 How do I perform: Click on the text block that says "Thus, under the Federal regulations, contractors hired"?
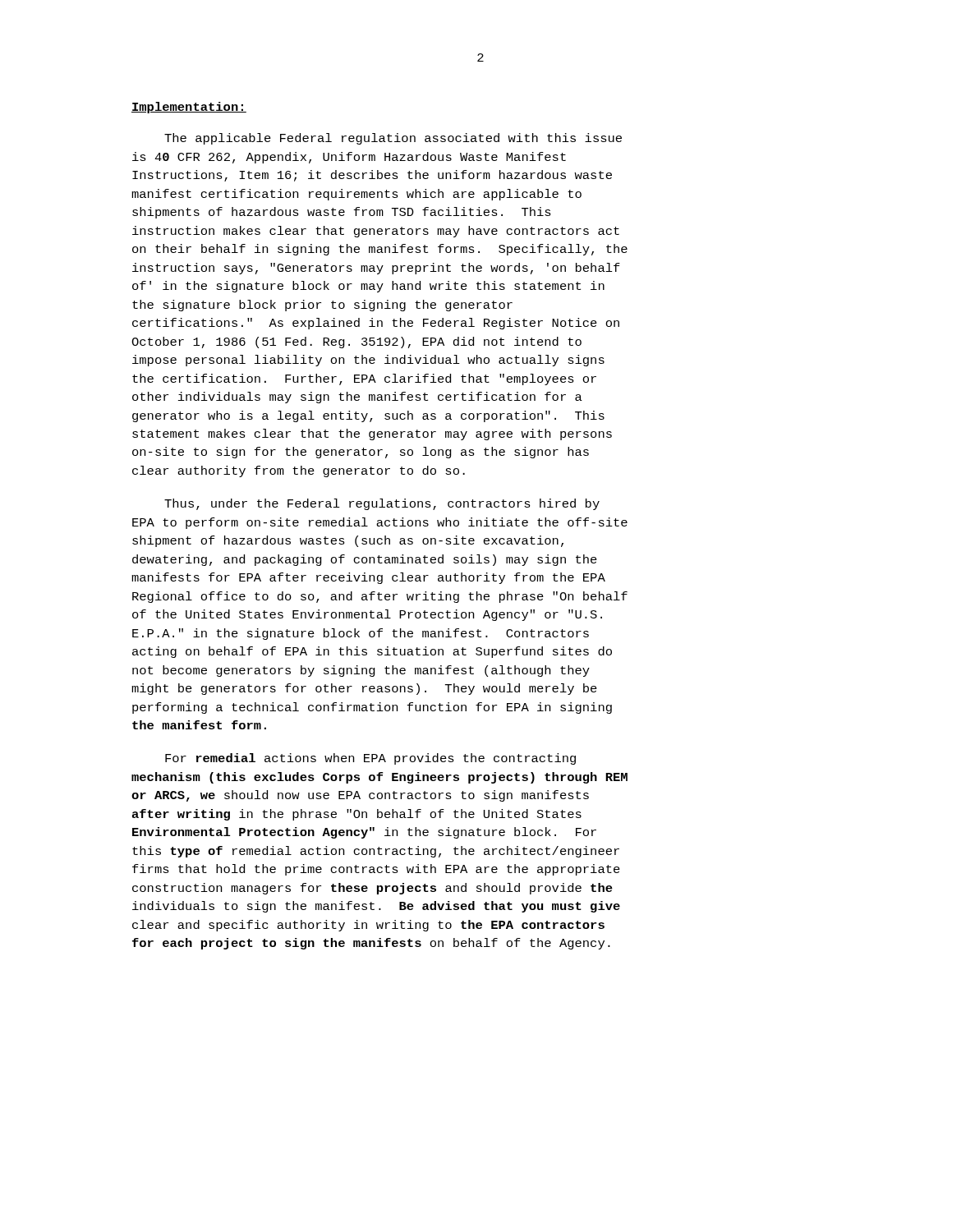pos(380,615)
